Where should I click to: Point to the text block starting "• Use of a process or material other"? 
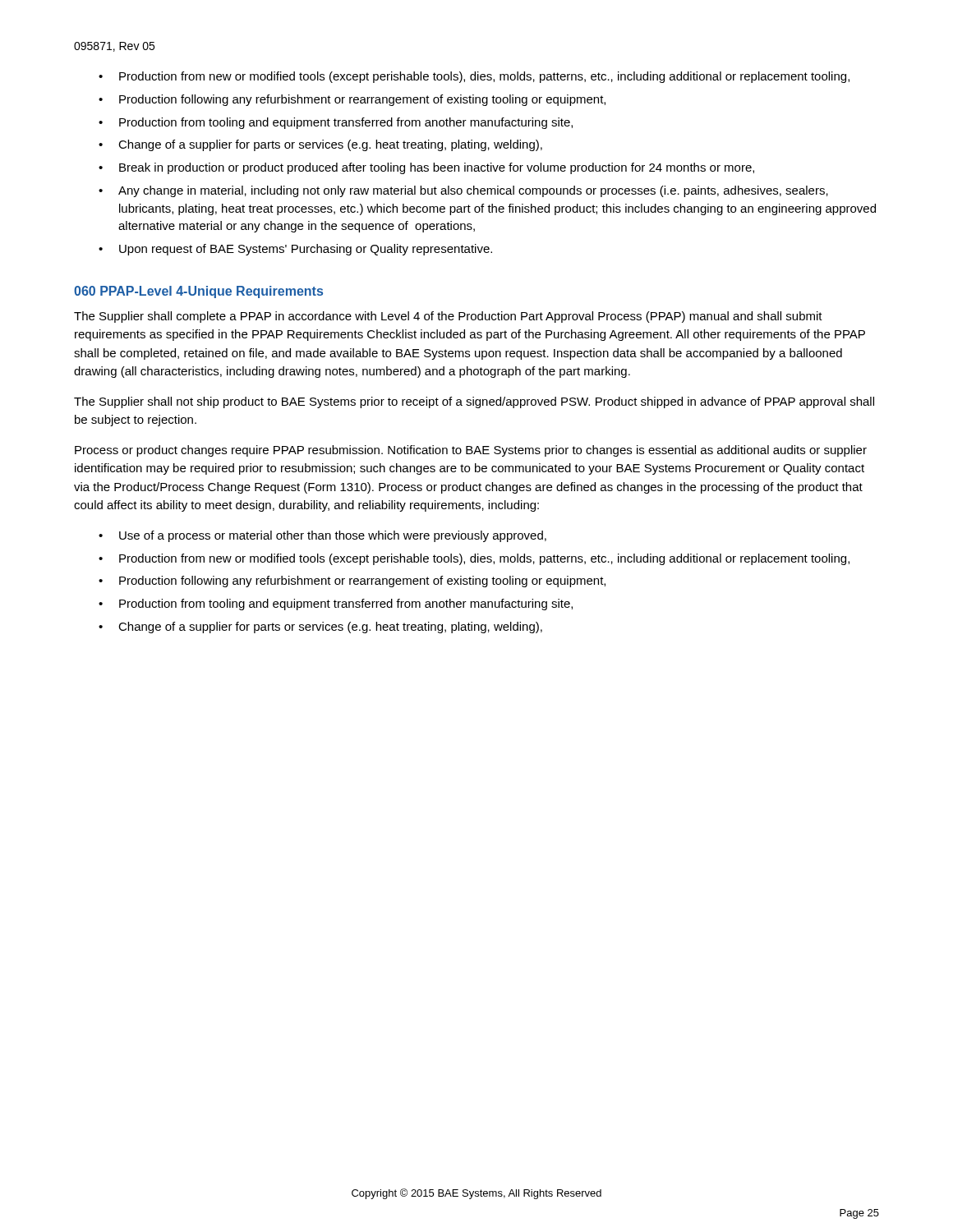pyautogui.click(x=489, y=535)
